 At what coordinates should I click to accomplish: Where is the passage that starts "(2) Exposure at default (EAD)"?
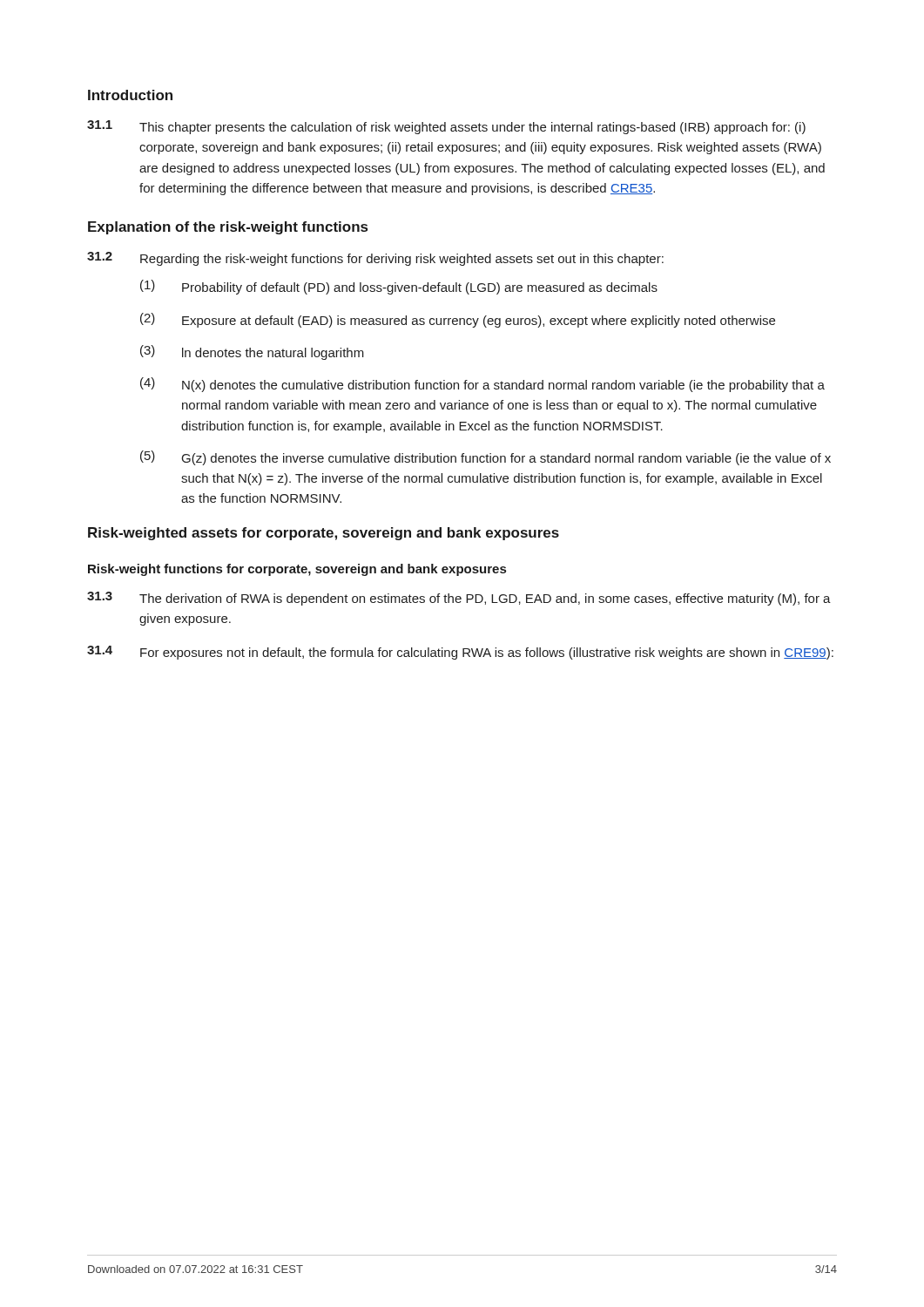[488, 320]
